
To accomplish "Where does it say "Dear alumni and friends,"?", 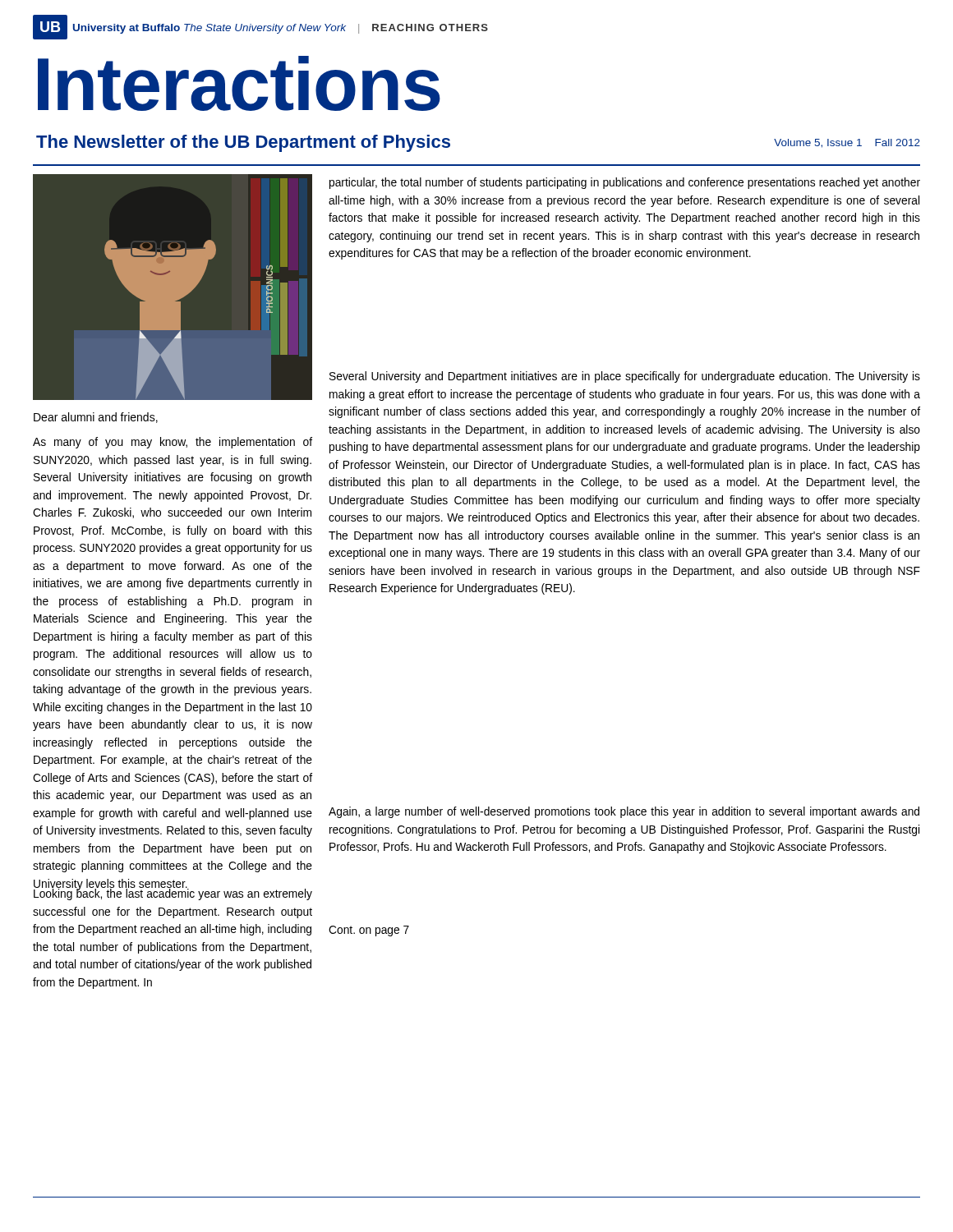I will click(x=96, y=417).
